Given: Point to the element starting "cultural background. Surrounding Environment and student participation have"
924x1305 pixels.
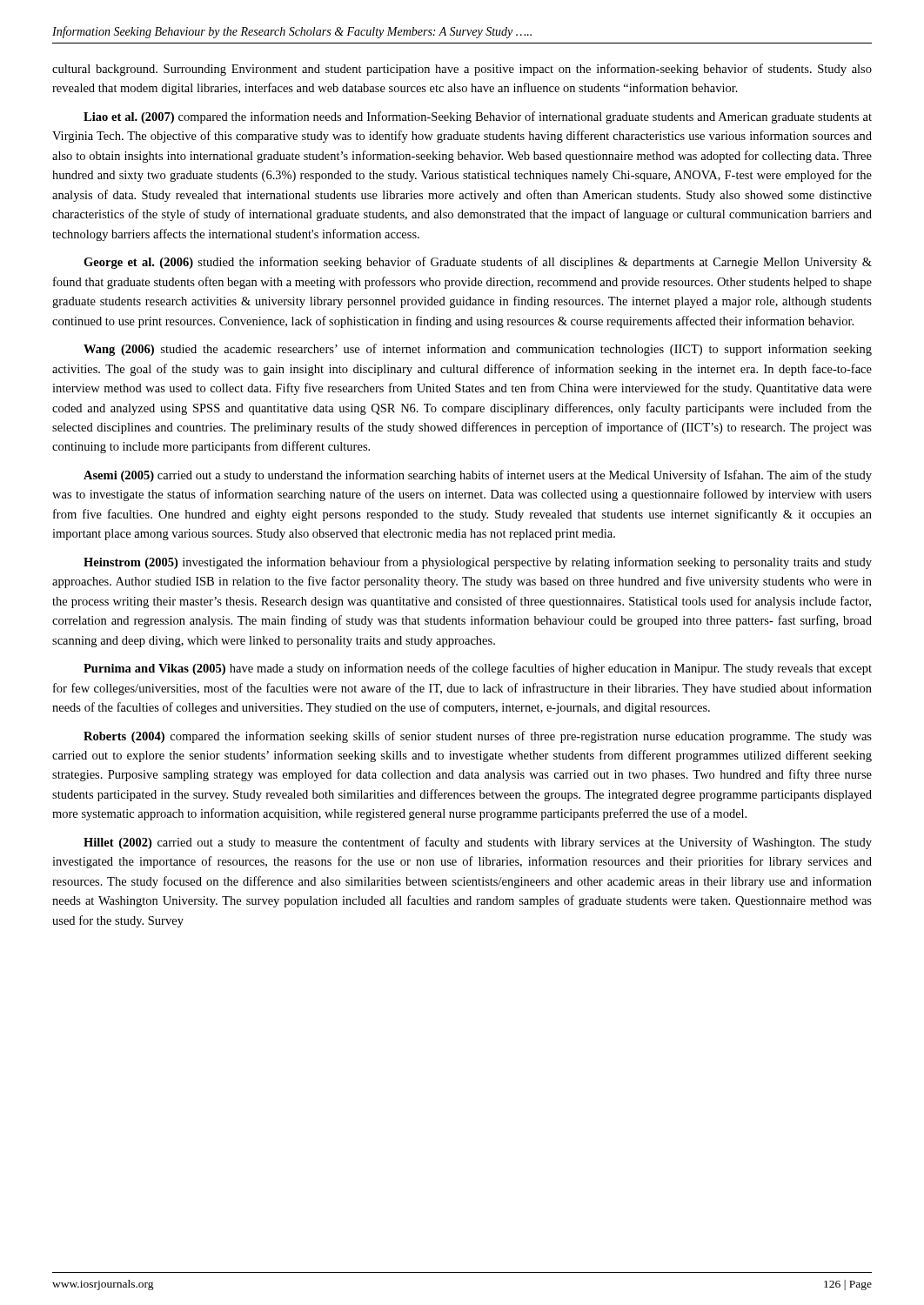Looking at the screenshot, I should coord(462,79).
